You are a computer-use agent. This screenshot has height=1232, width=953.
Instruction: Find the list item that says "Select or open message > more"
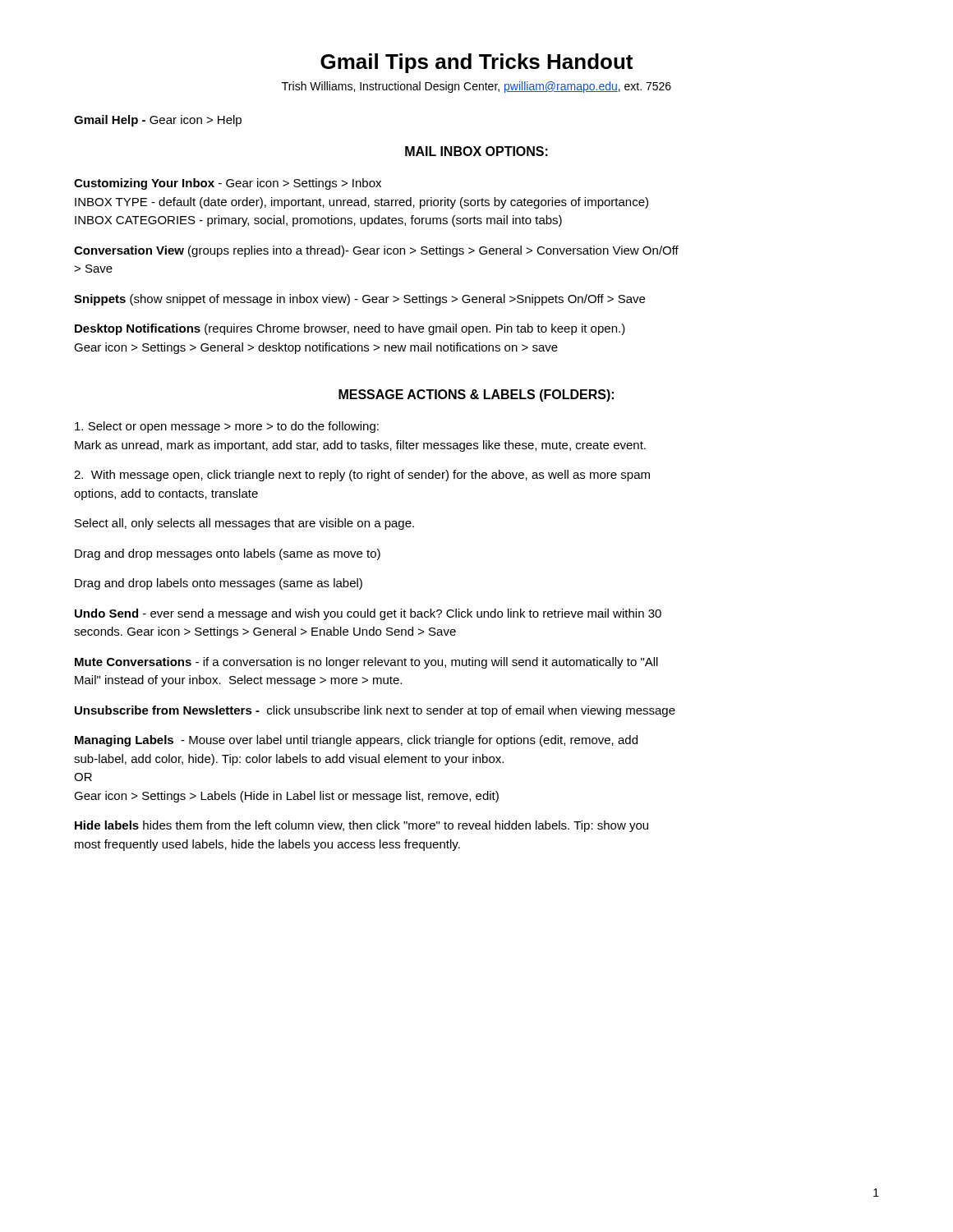(x=360, y=435)
